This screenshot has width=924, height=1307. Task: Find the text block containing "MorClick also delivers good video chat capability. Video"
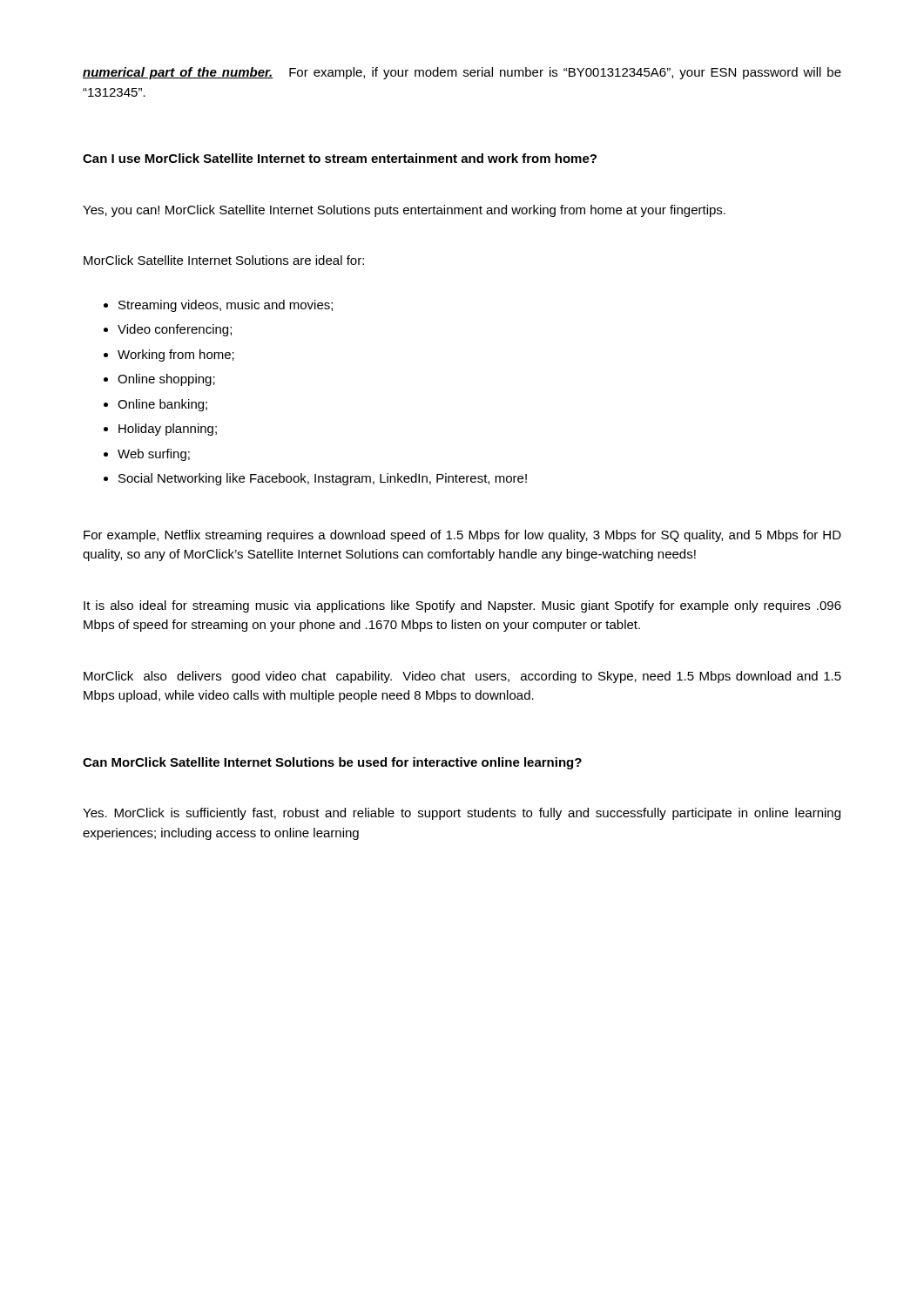[462, 686]
